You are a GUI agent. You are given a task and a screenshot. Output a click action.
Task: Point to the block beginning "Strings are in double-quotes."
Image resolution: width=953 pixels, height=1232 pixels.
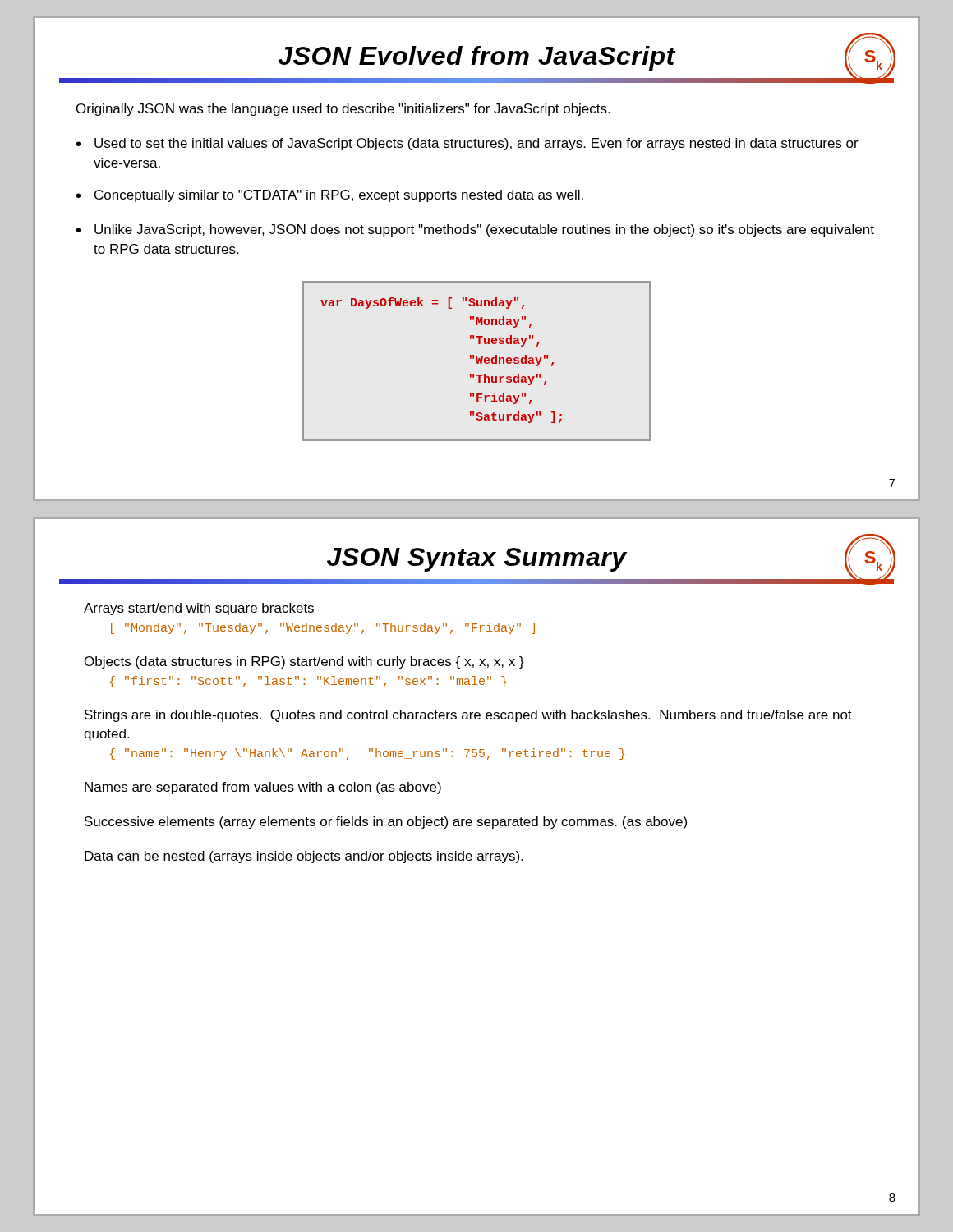pyautogui.click(x=468, y=716)
